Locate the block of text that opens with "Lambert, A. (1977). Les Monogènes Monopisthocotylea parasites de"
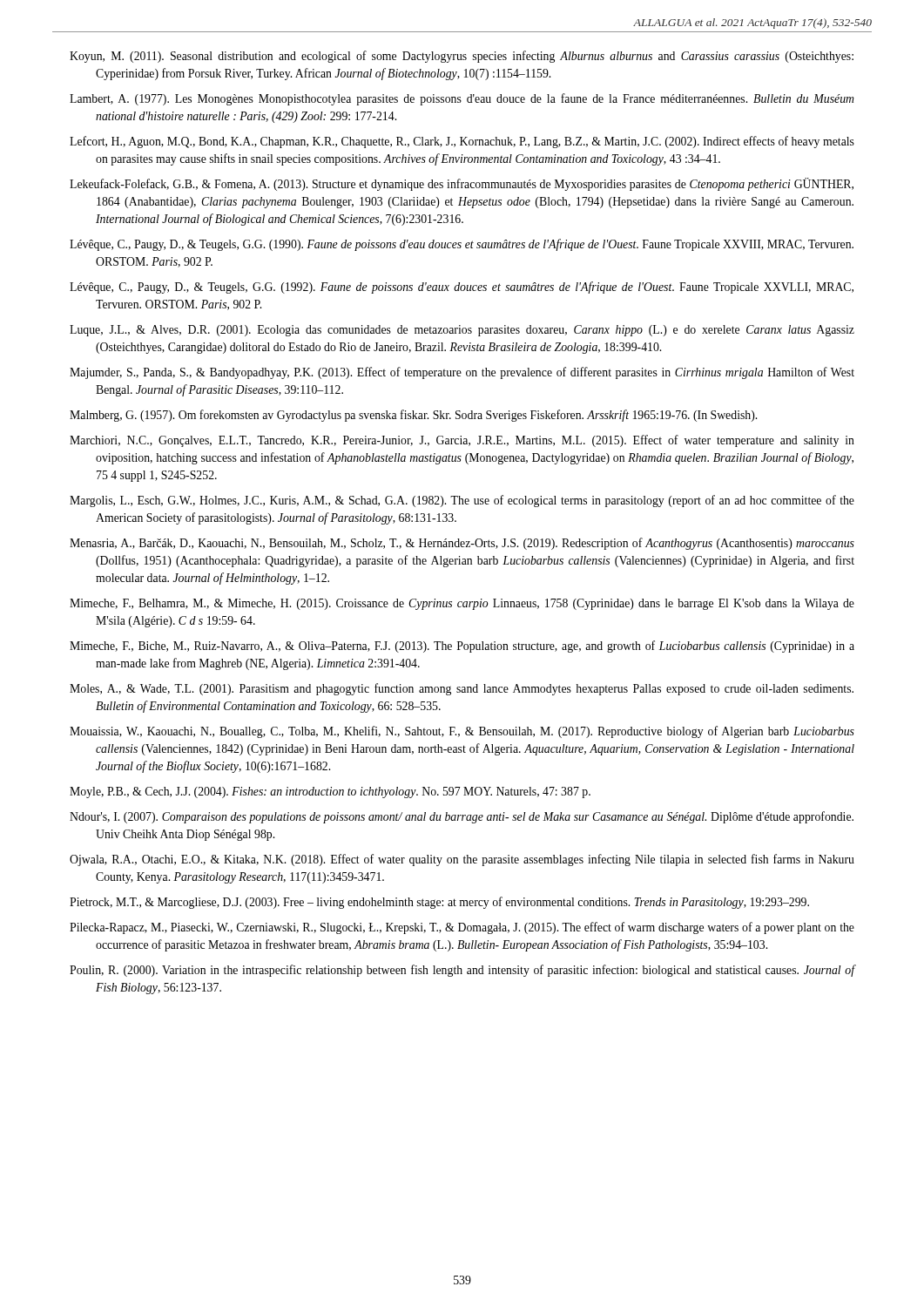924x1307 pixels. tap(462, 108)
